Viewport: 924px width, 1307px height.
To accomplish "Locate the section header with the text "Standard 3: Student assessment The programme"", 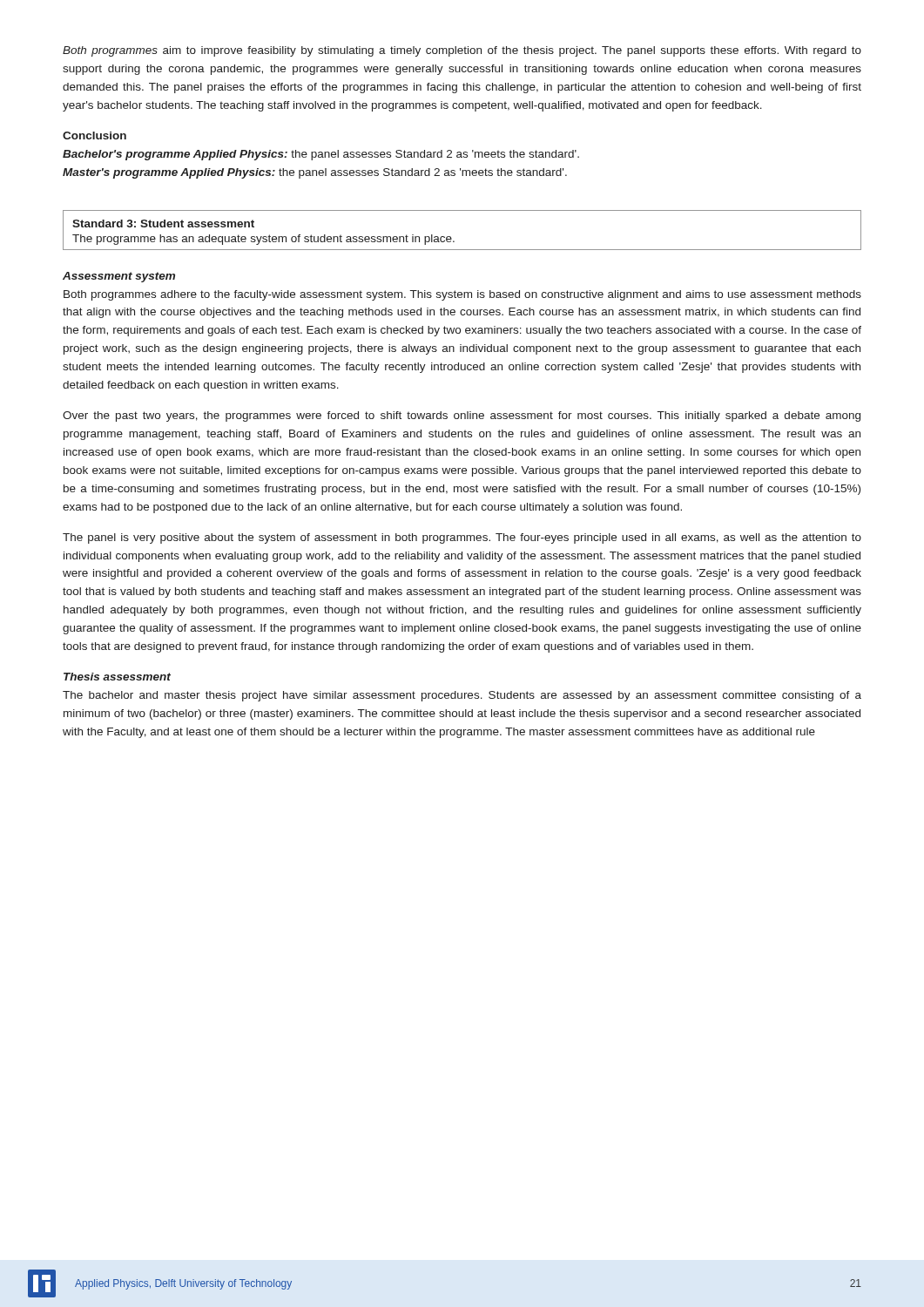I will (163, 223).
